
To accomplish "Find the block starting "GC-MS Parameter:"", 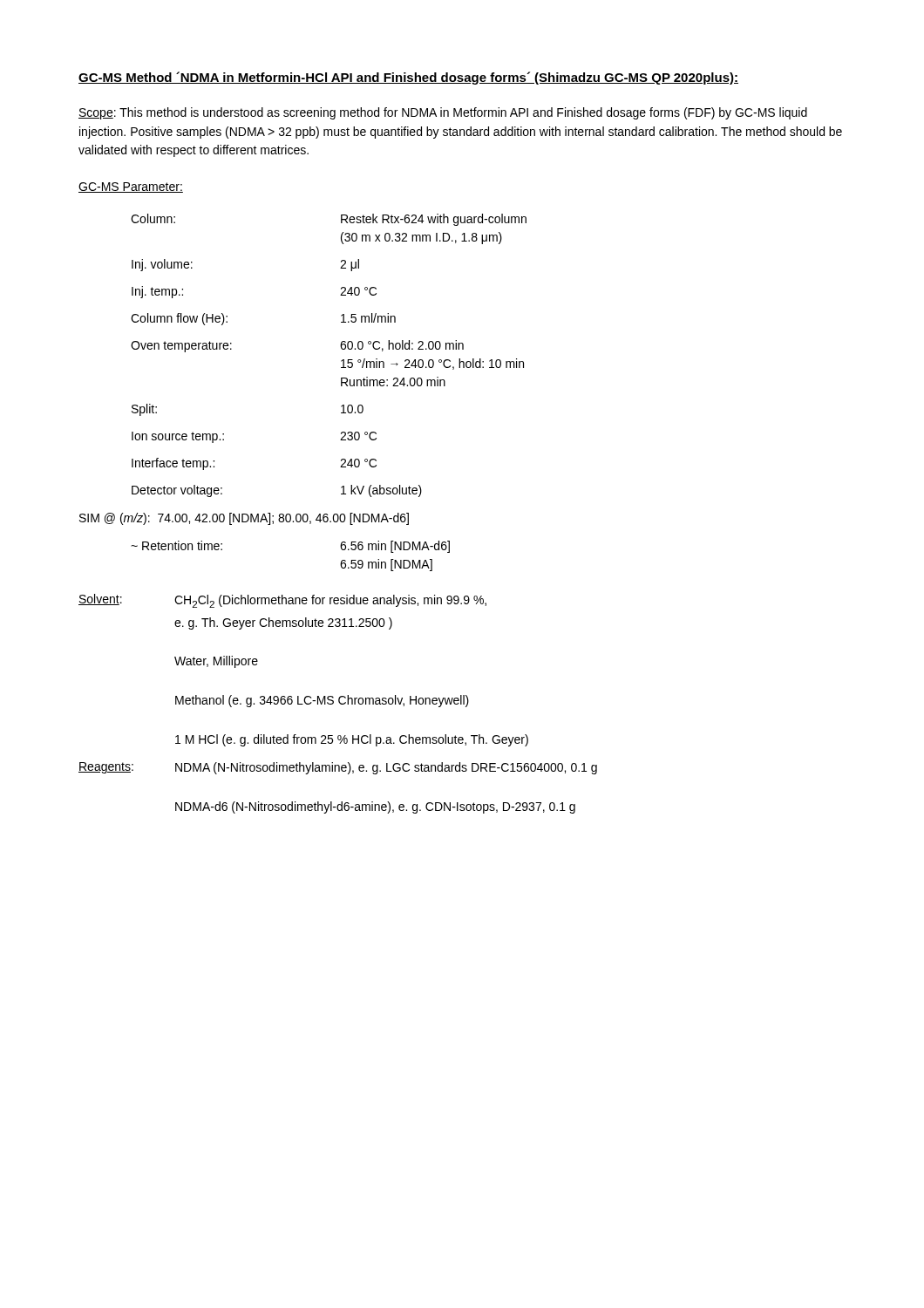I will point(131,187).
